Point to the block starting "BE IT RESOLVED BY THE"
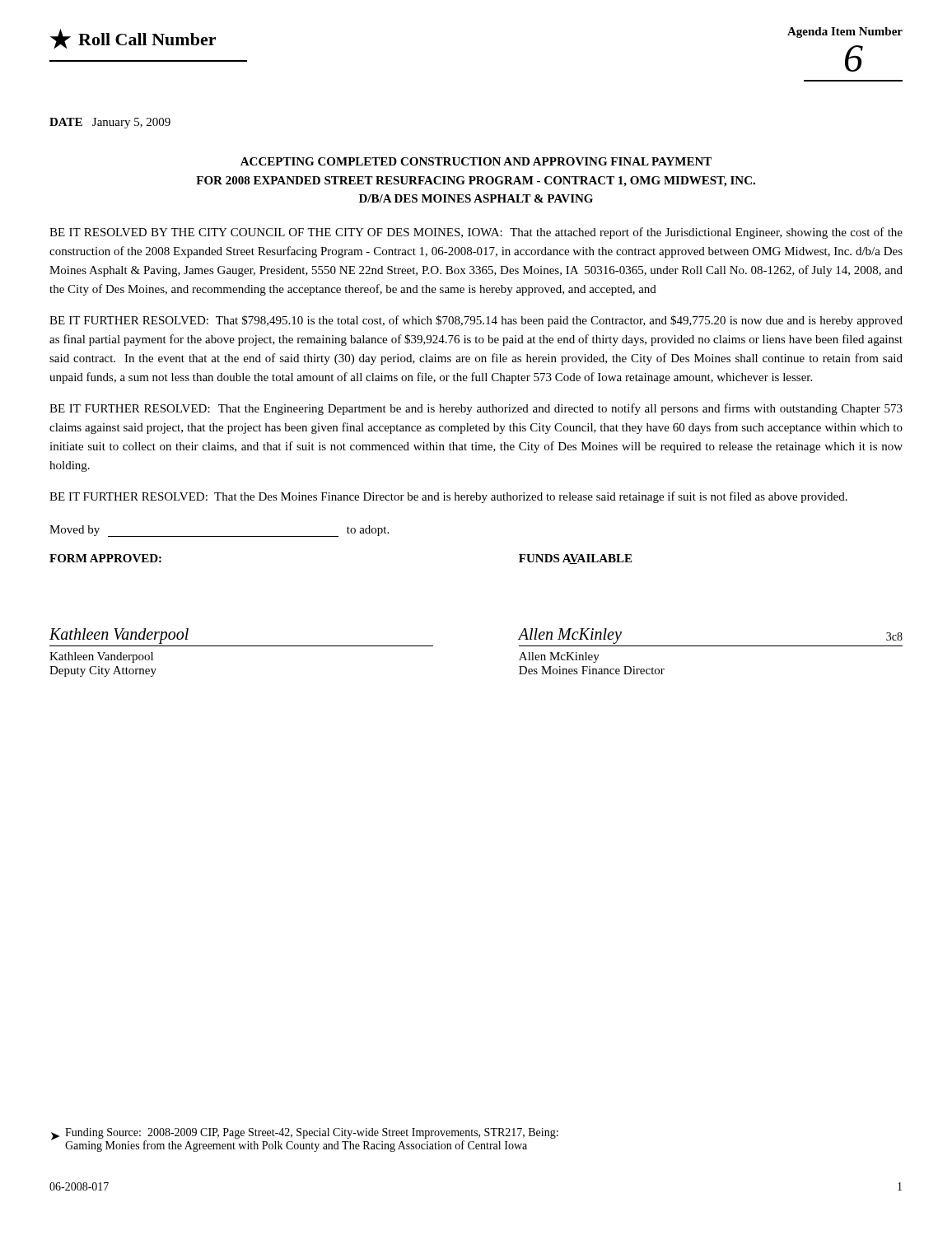This screenshot has height=1235, width=952. pos(476,260)
